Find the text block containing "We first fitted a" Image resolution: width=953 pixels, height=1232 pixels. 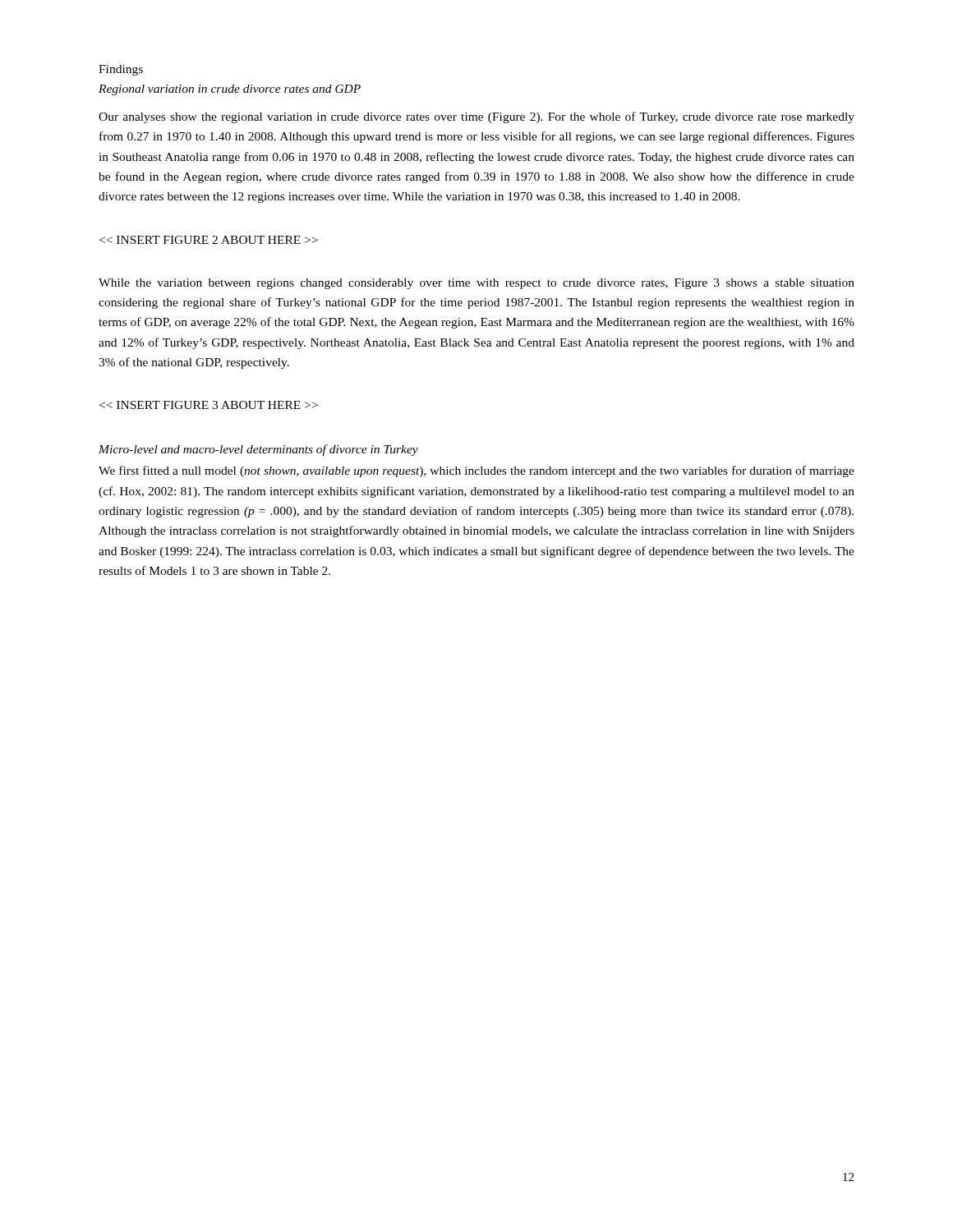point(476,520)
